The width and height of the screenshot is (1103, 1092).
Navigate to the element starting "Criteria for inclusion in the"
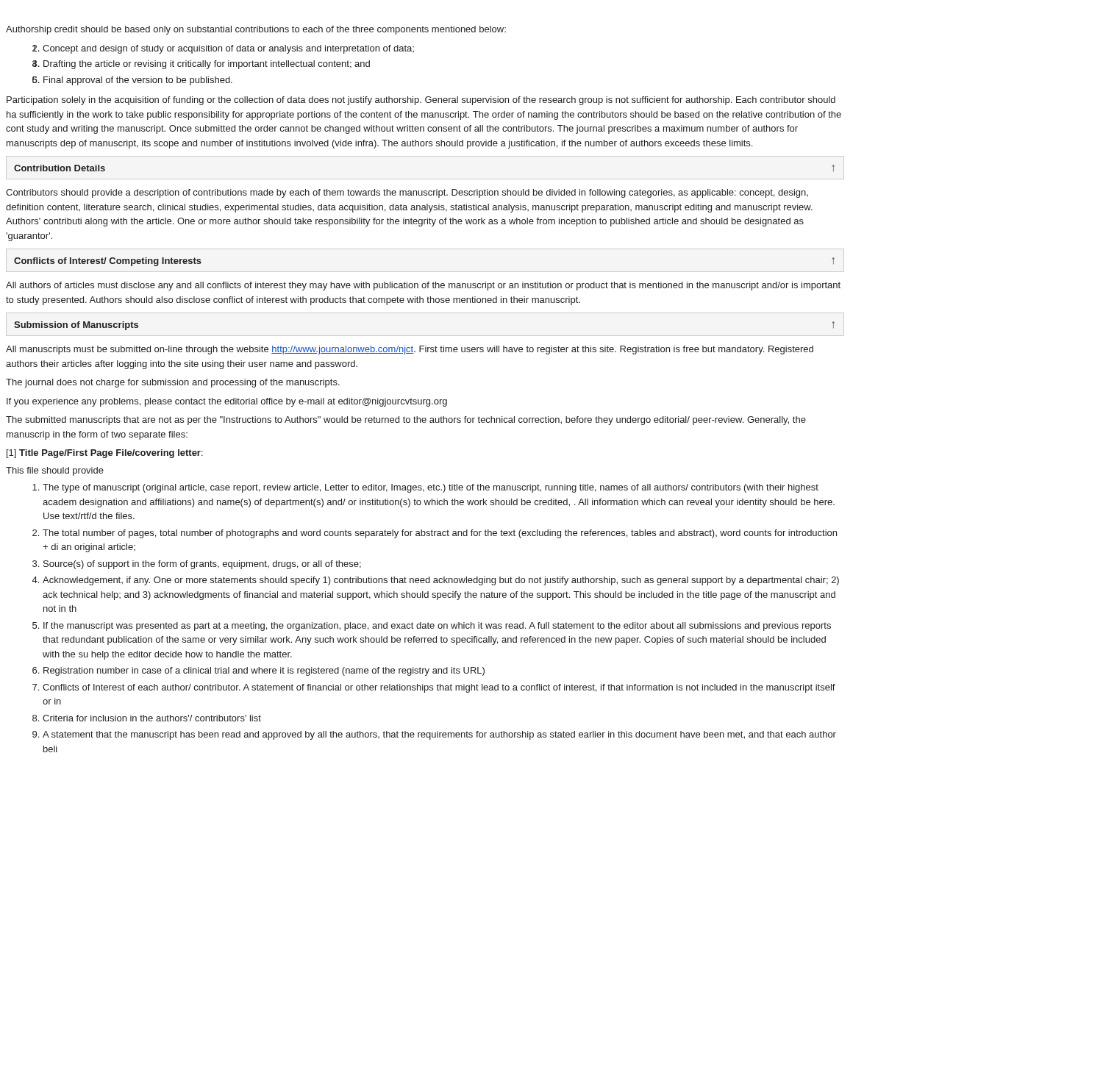(x=152, y=718)
